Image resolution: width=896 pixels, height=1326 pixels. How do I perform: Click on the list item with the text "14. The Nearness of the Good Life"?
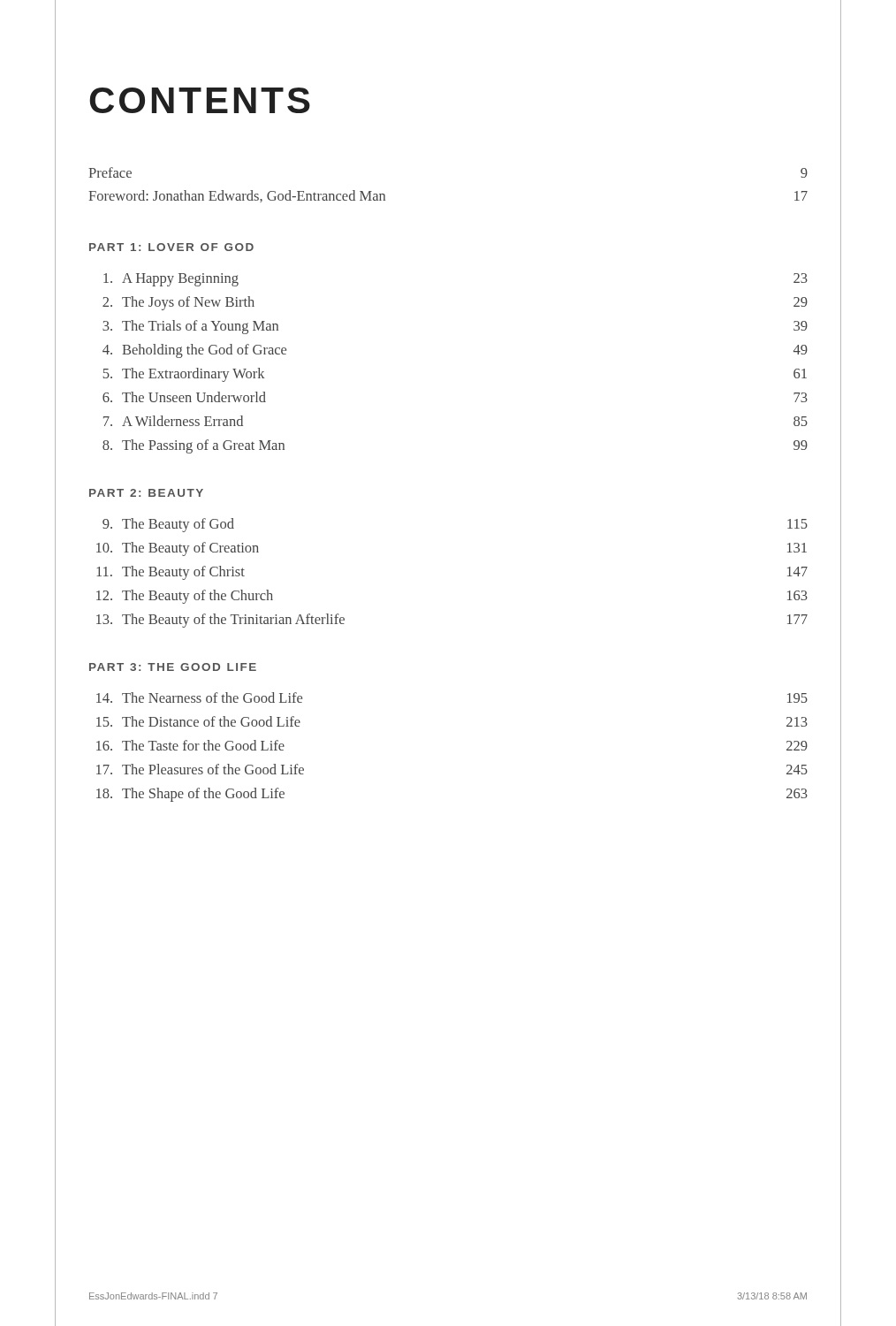point(197,697)
